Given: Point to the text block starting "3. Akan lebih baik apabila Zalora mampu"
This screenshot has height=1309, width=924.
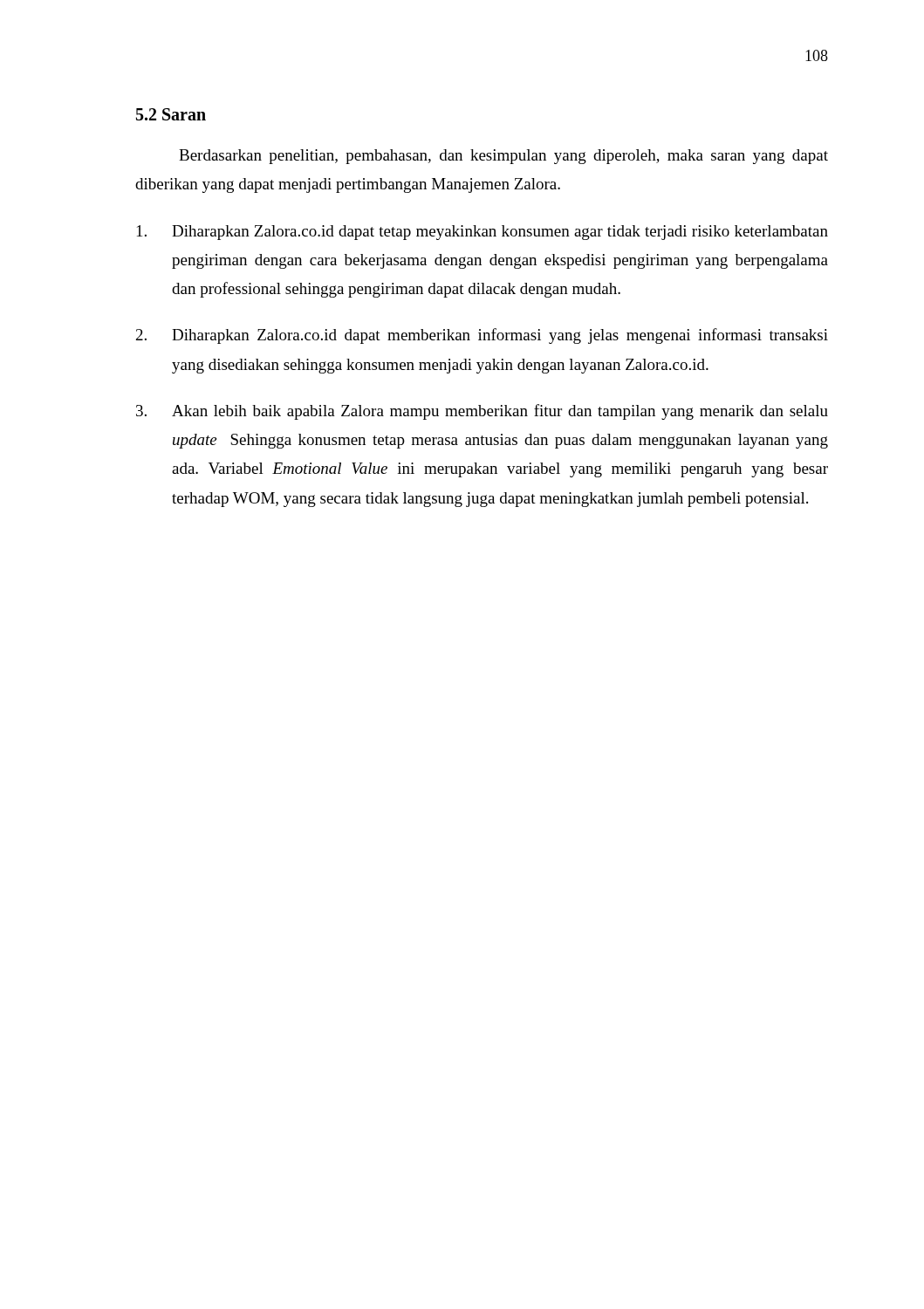Looking at the screenshot, I should pos(482,454).
